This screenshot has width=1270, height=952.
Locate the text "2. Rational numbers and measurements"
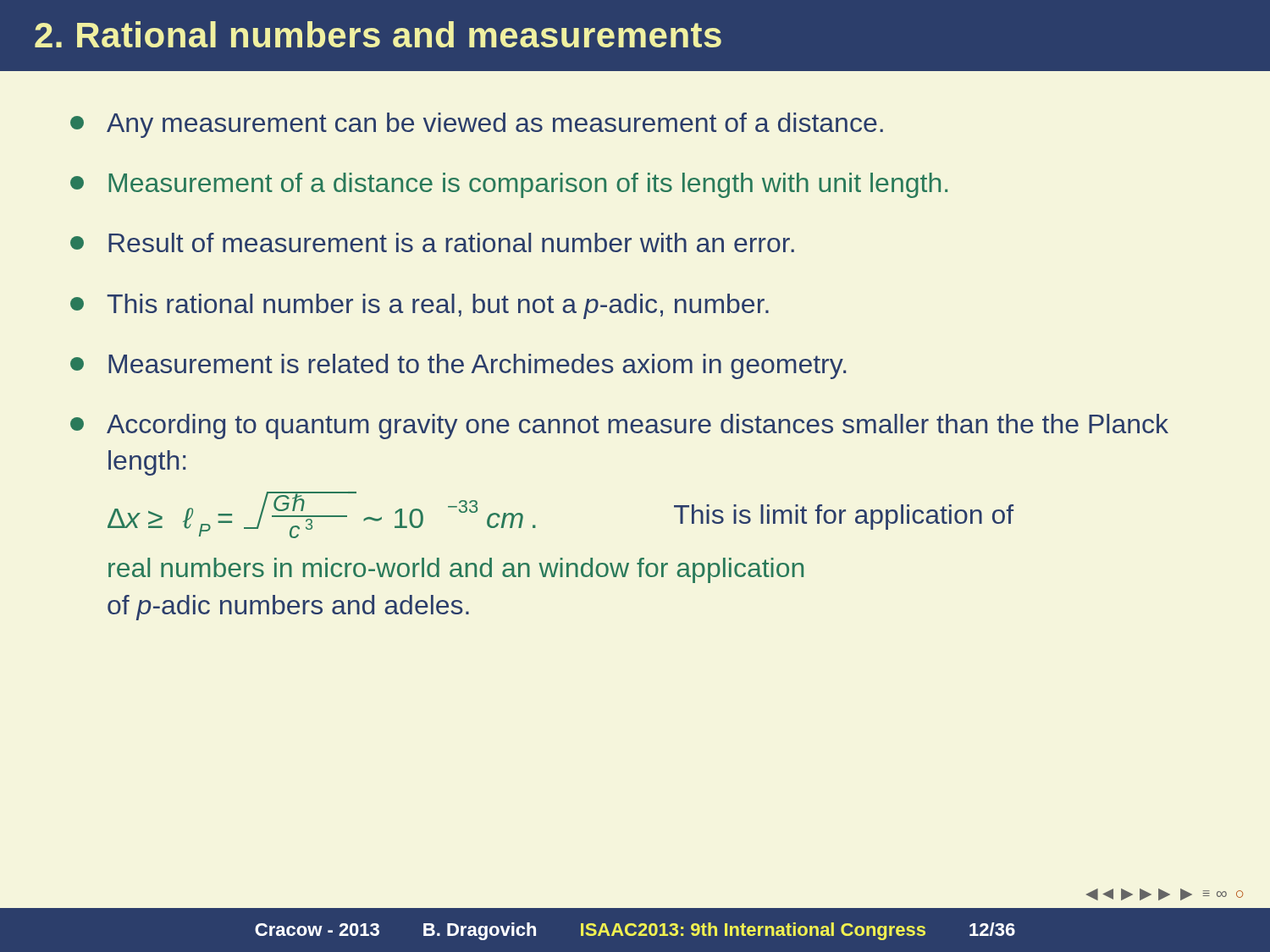[378, 35]
